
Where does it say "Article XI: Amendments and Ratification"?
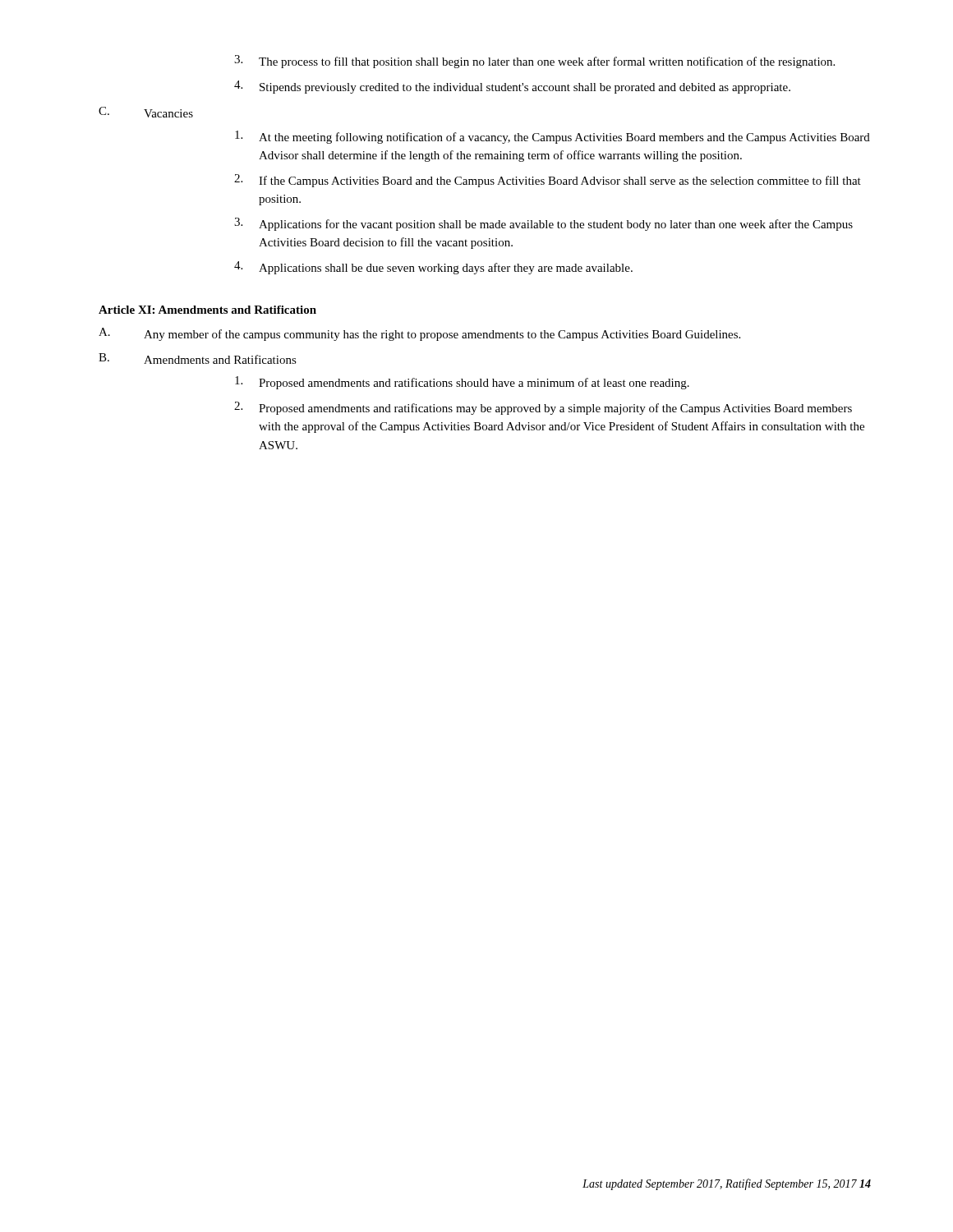tap(207, 310)
